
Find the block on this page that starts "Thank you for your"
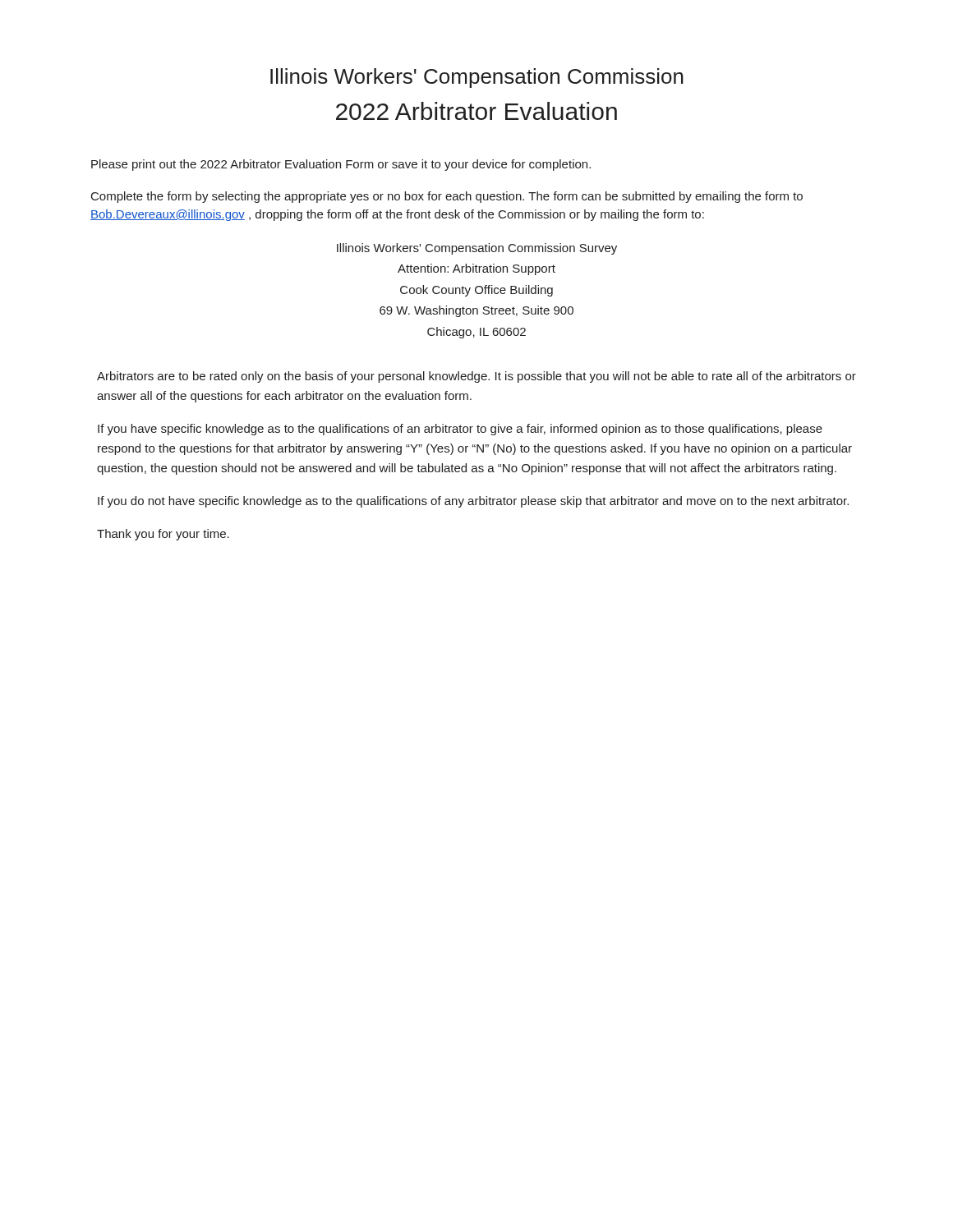pyautogui.click(x=163, y=533)
